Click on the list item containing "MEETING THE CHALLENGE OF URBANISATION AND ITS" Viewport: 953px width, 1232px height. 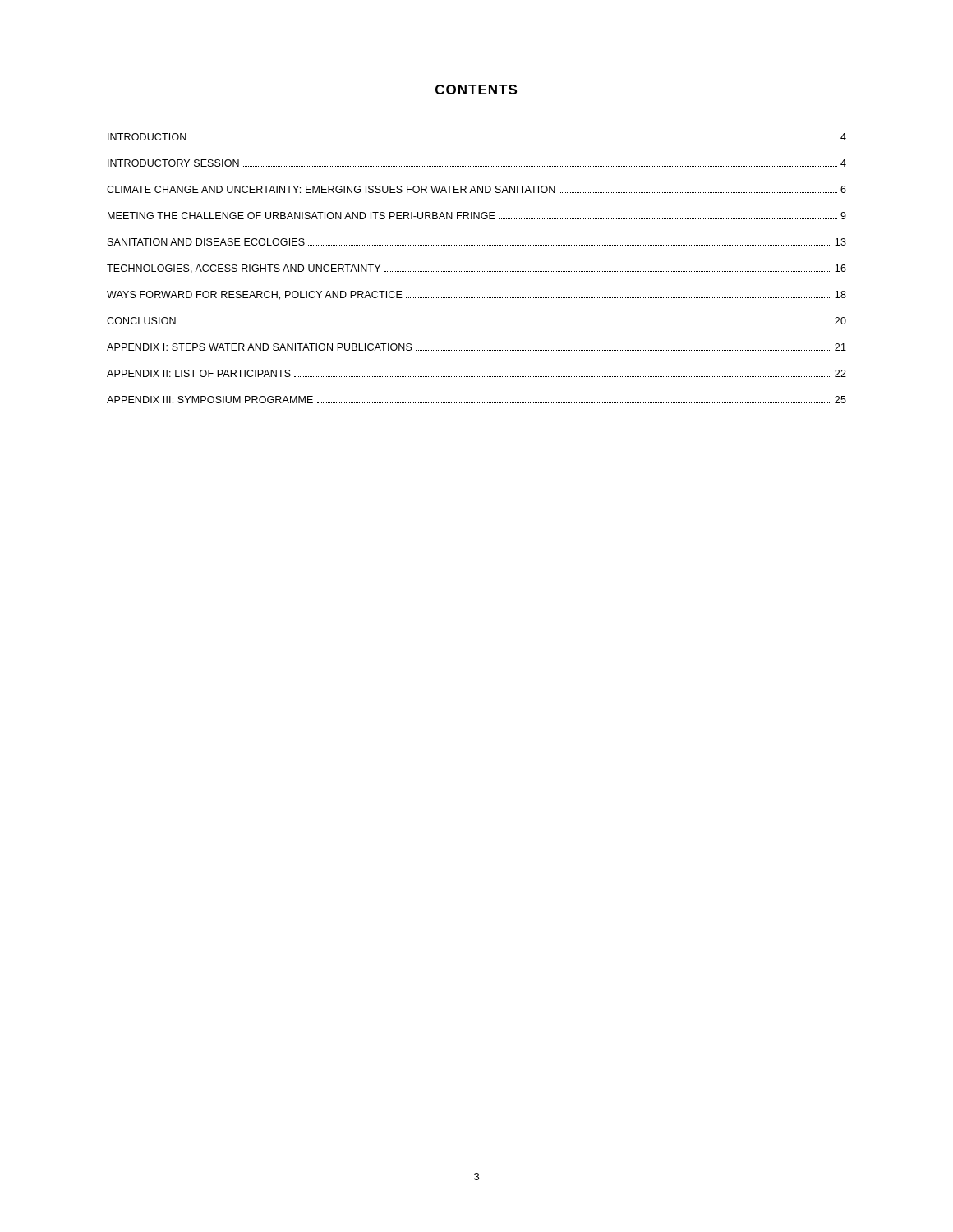(x=476, y=216)
